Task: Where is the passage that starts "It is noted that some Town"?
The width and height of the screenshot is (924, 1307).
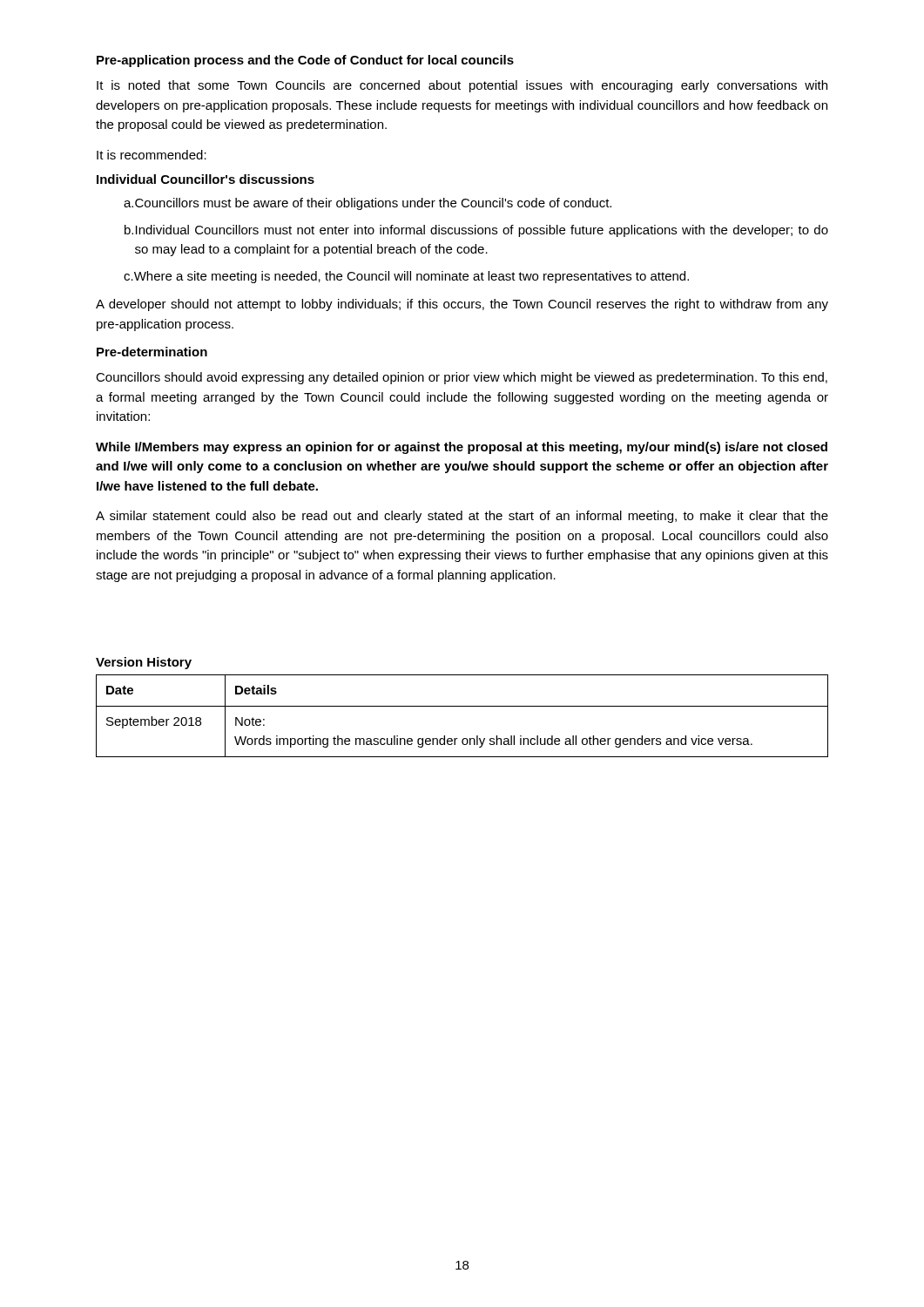Action: (x=462, y=105)
